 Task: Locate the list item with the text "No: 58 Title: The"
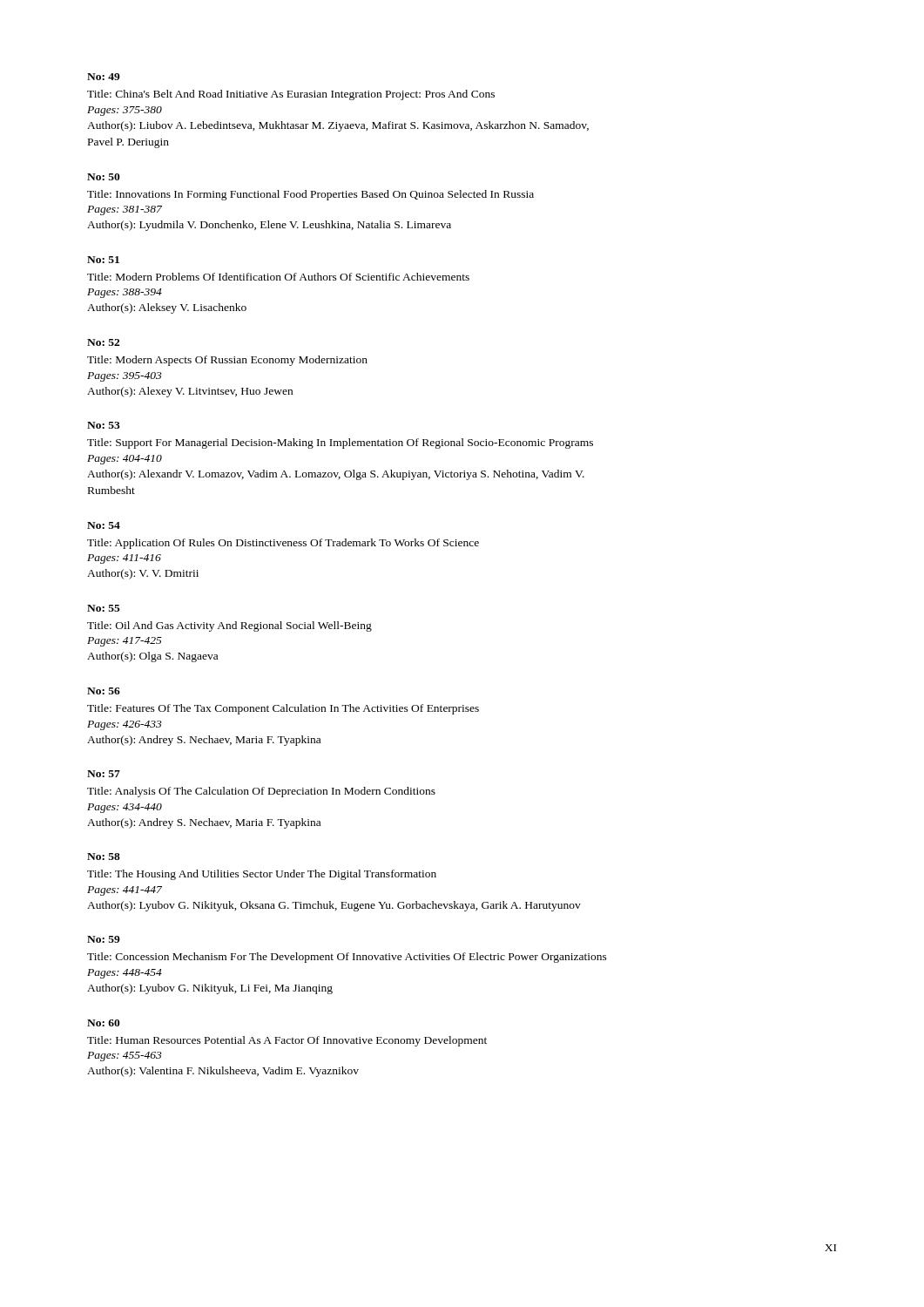104,857
